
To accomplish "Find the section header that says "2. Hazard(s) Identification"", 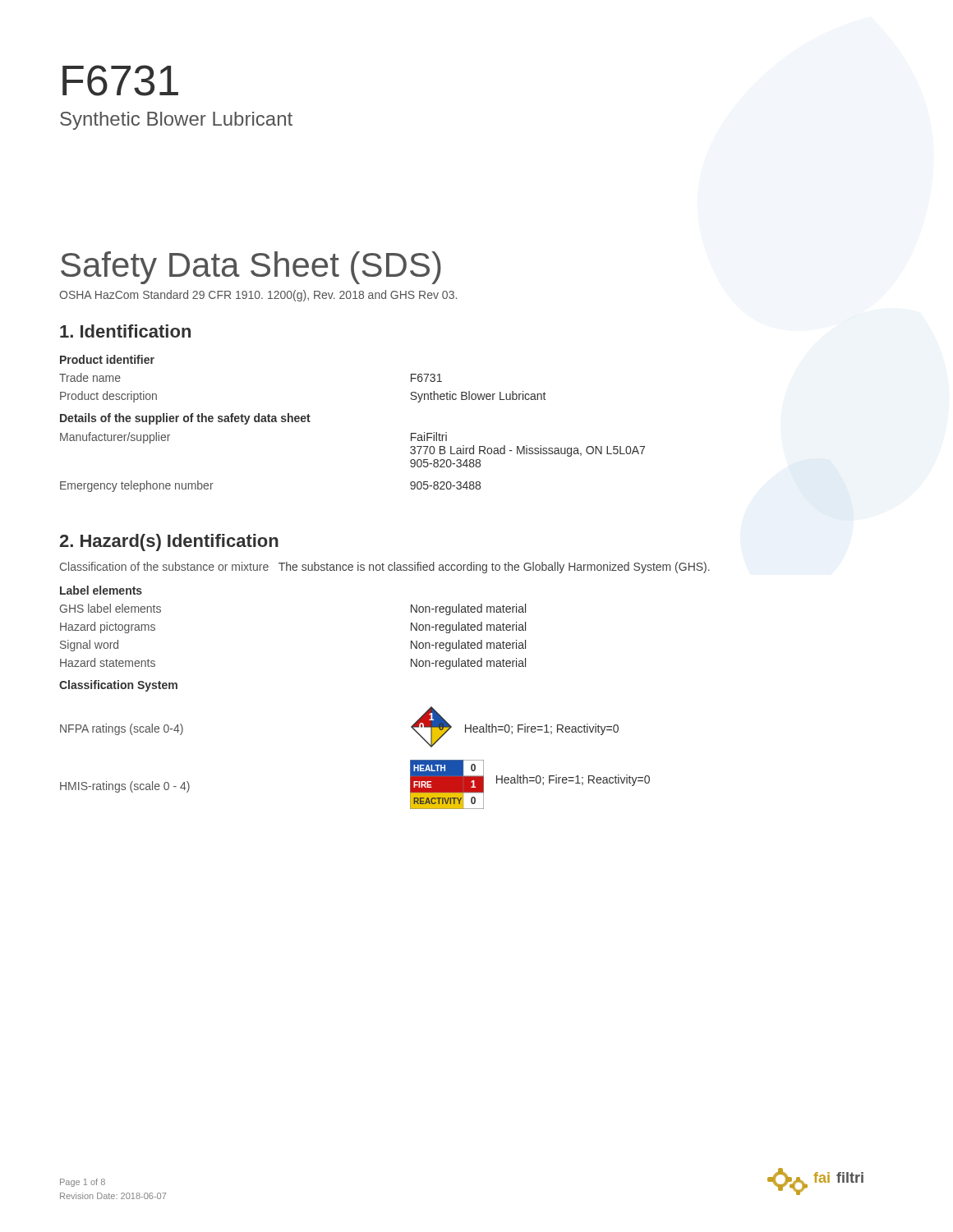I will pyautogui.click(x=169, y=542).
